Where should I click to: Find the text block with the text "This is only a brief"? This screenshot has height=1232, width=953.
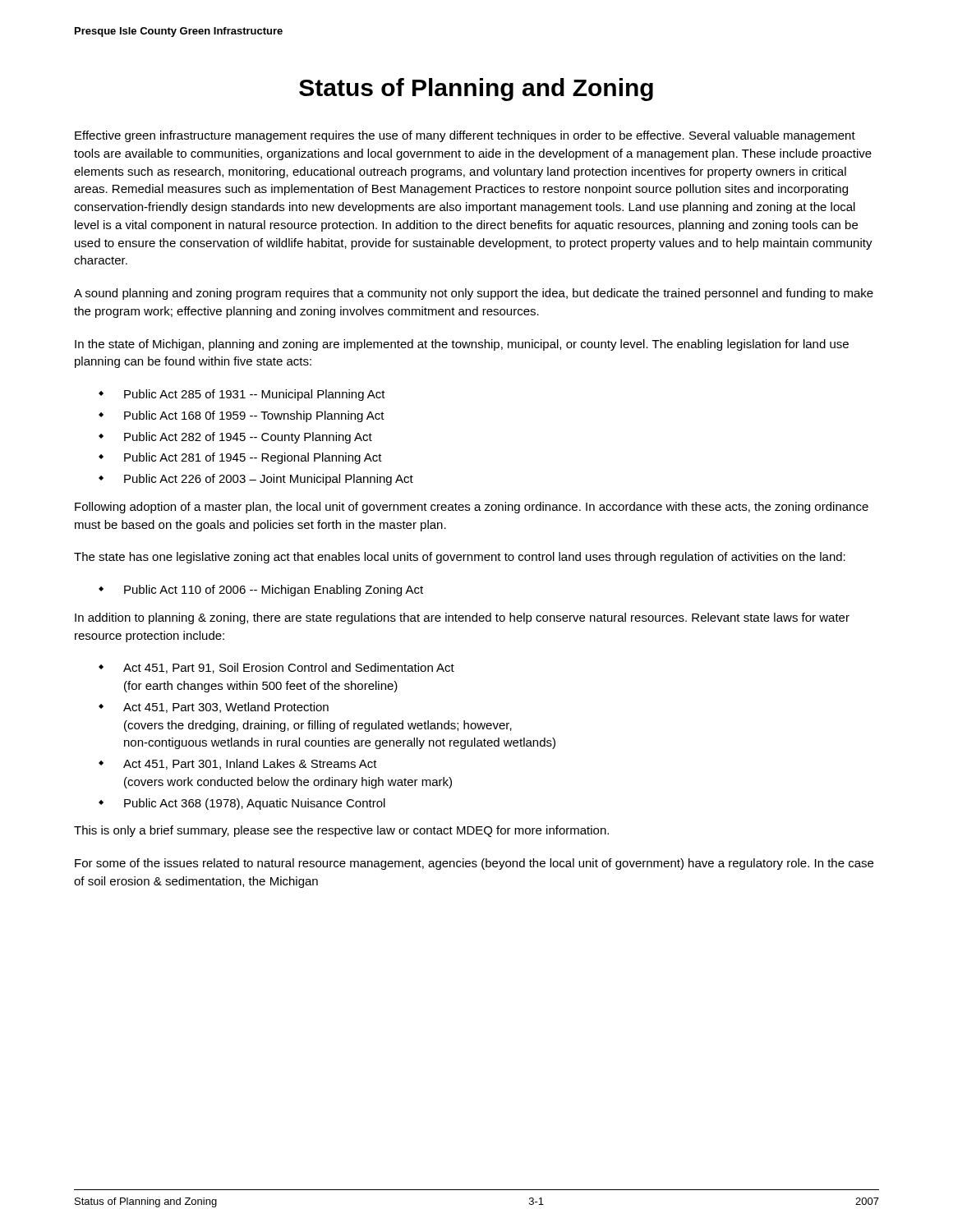coord(342,830)
